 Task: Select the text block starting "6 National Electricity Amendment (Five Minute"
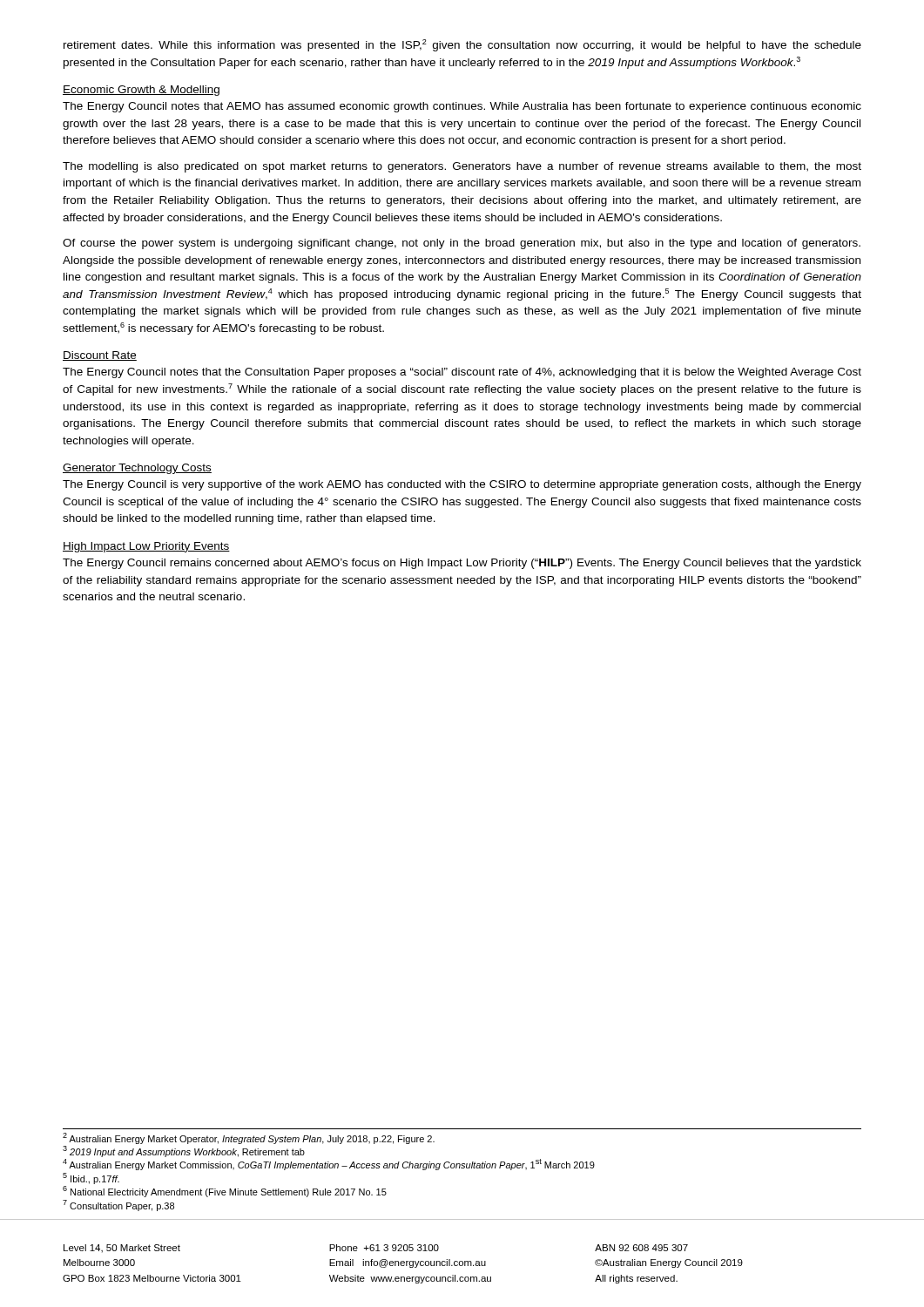tap(225, 1192)
